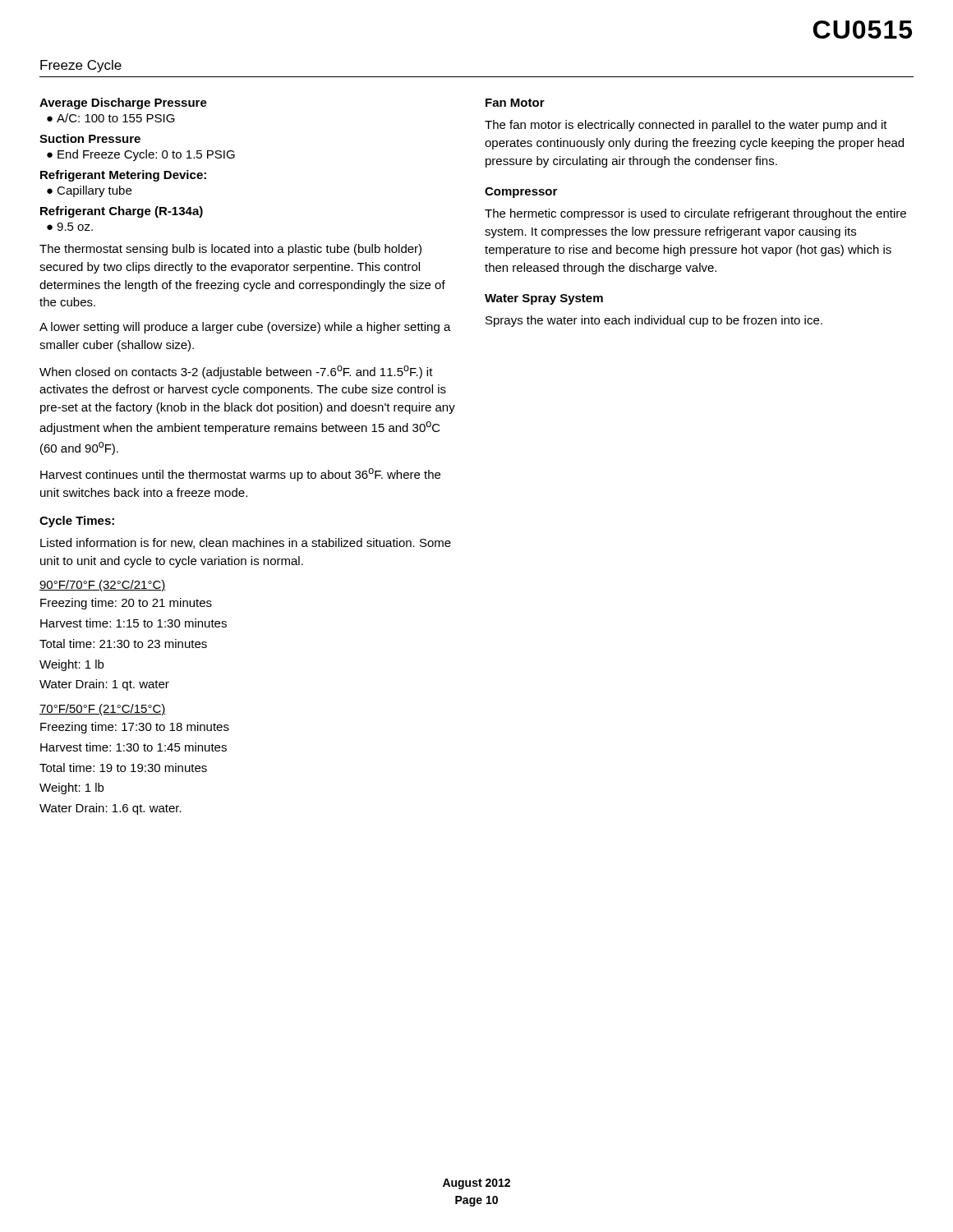Navigate to the passage starting "Sprays the water into"
Image resolution: width=953 pixels, height=1232 pixels.
coord(654,320)
